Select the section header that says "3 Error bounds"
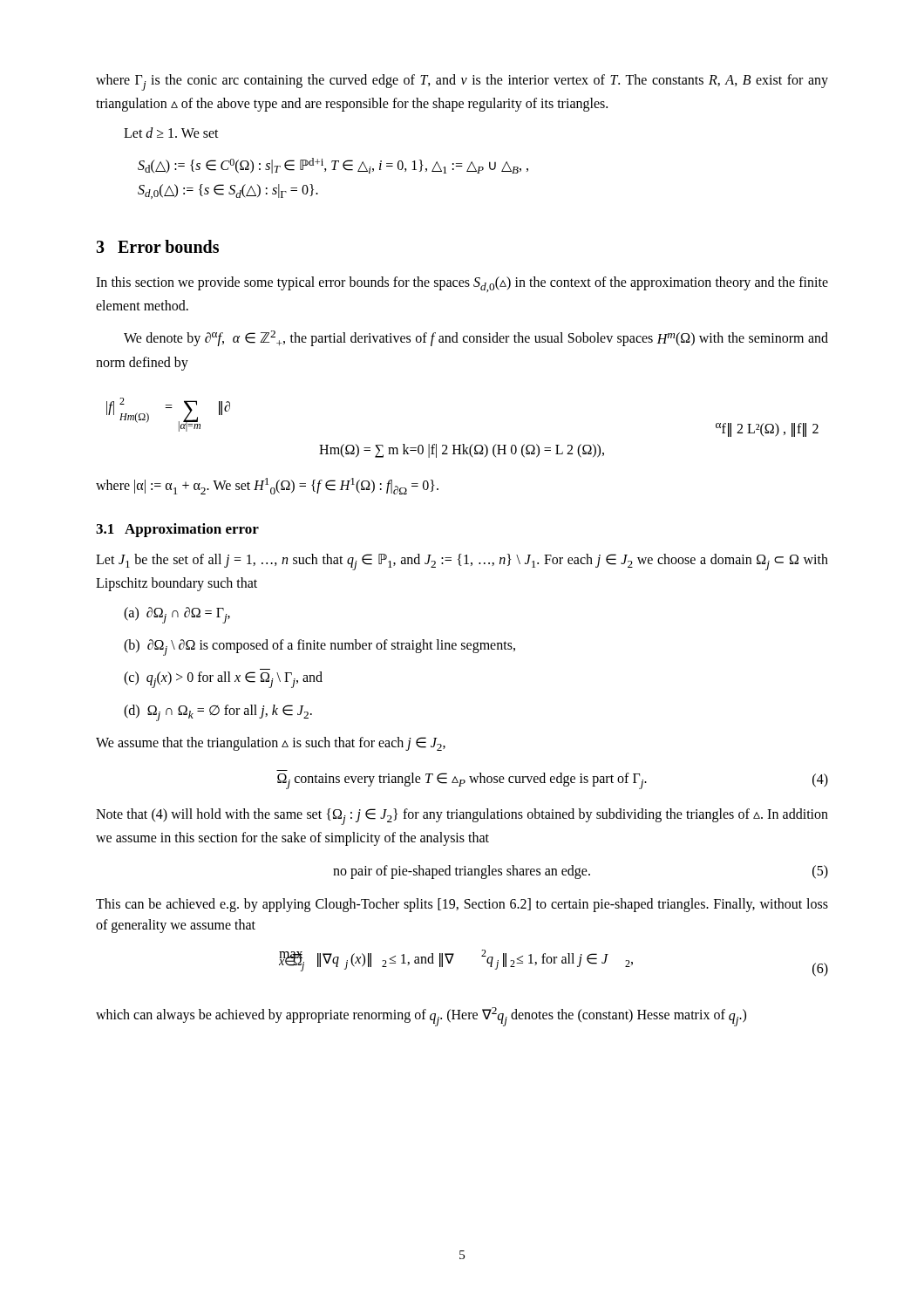 coord(157,246)
